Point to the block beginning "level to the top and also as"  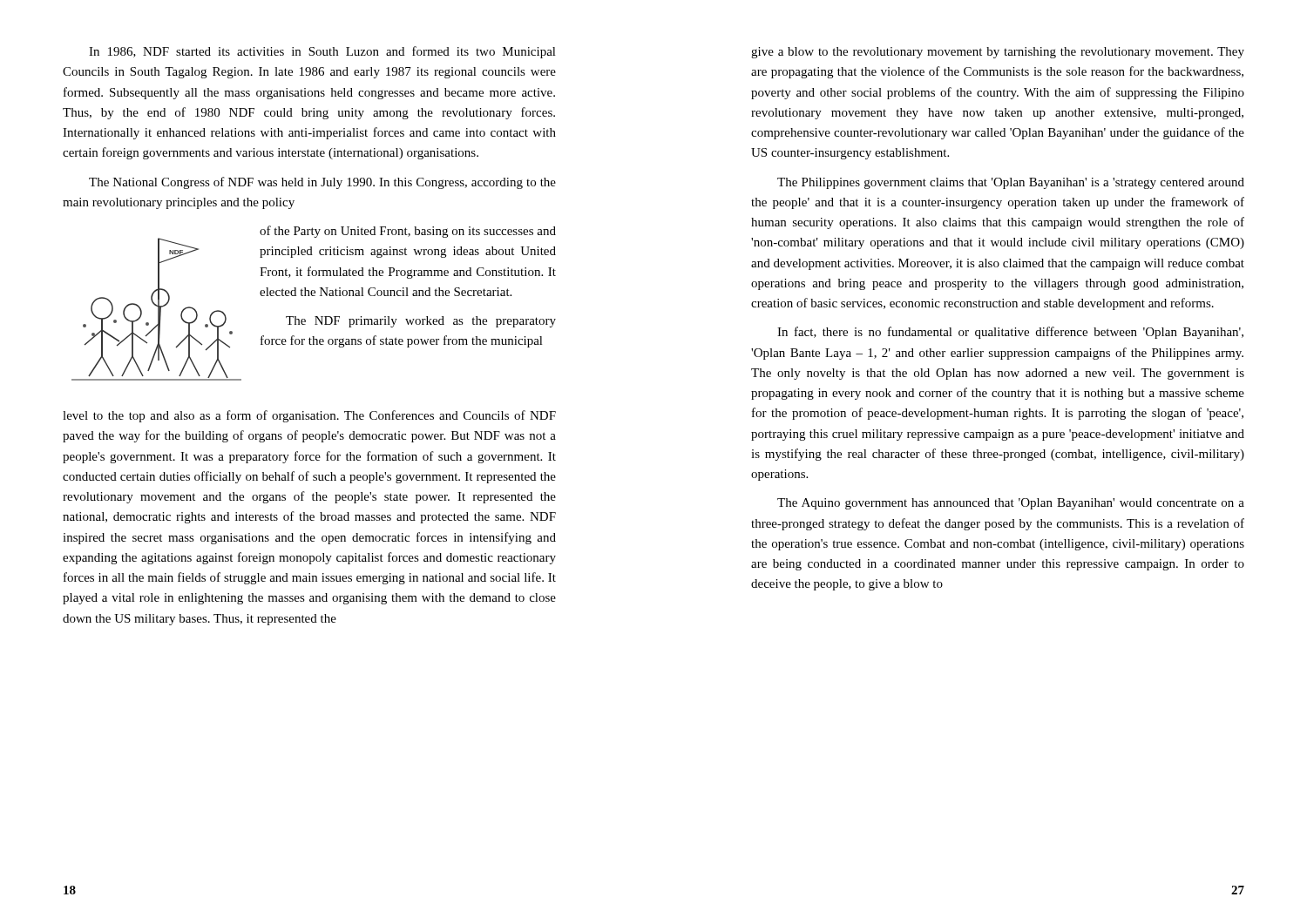pyautogui.click(x=309, y=517)
